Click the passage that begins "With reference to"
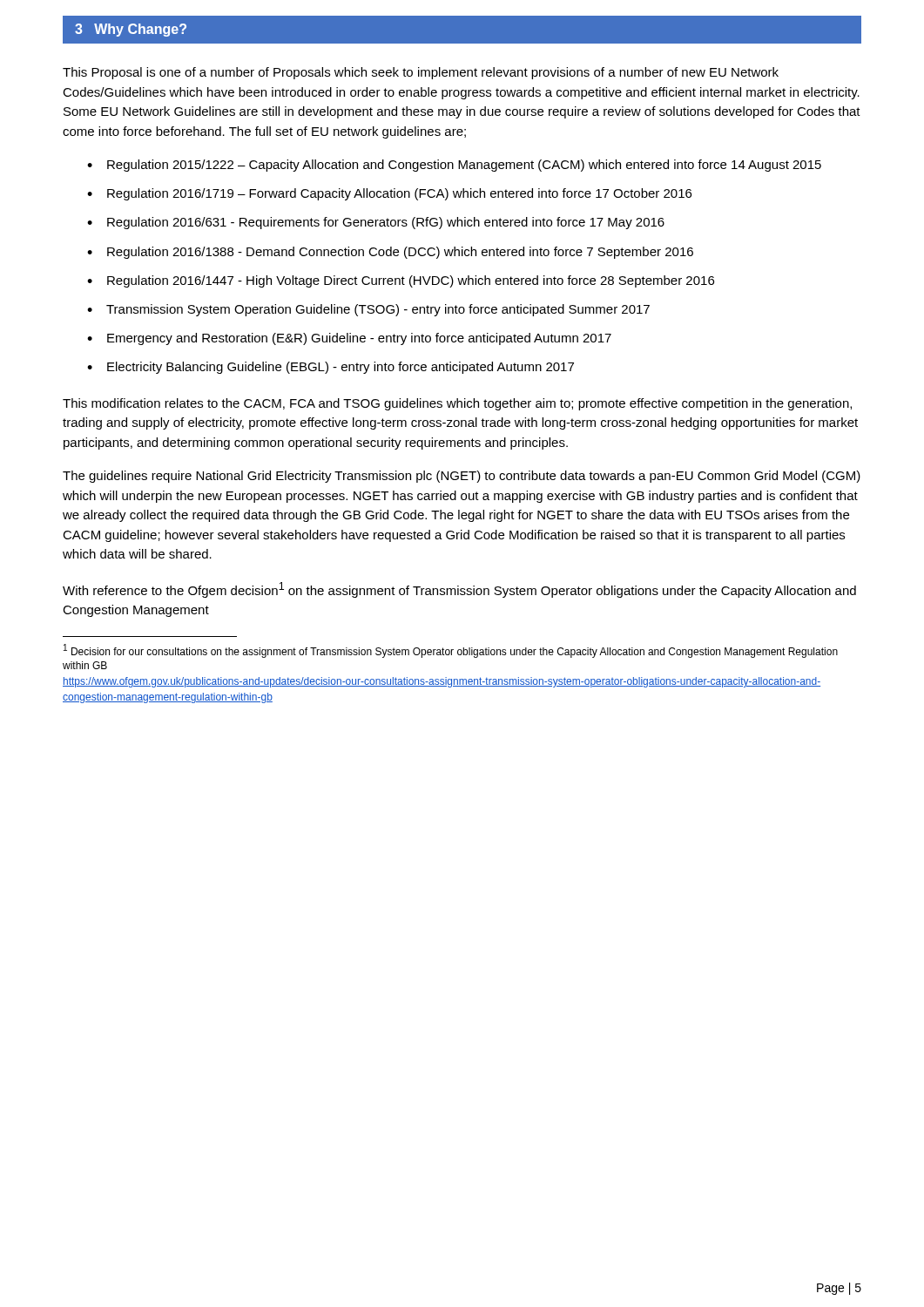Viewport: 924px width, 1307px height. click(x=460, y=598)
